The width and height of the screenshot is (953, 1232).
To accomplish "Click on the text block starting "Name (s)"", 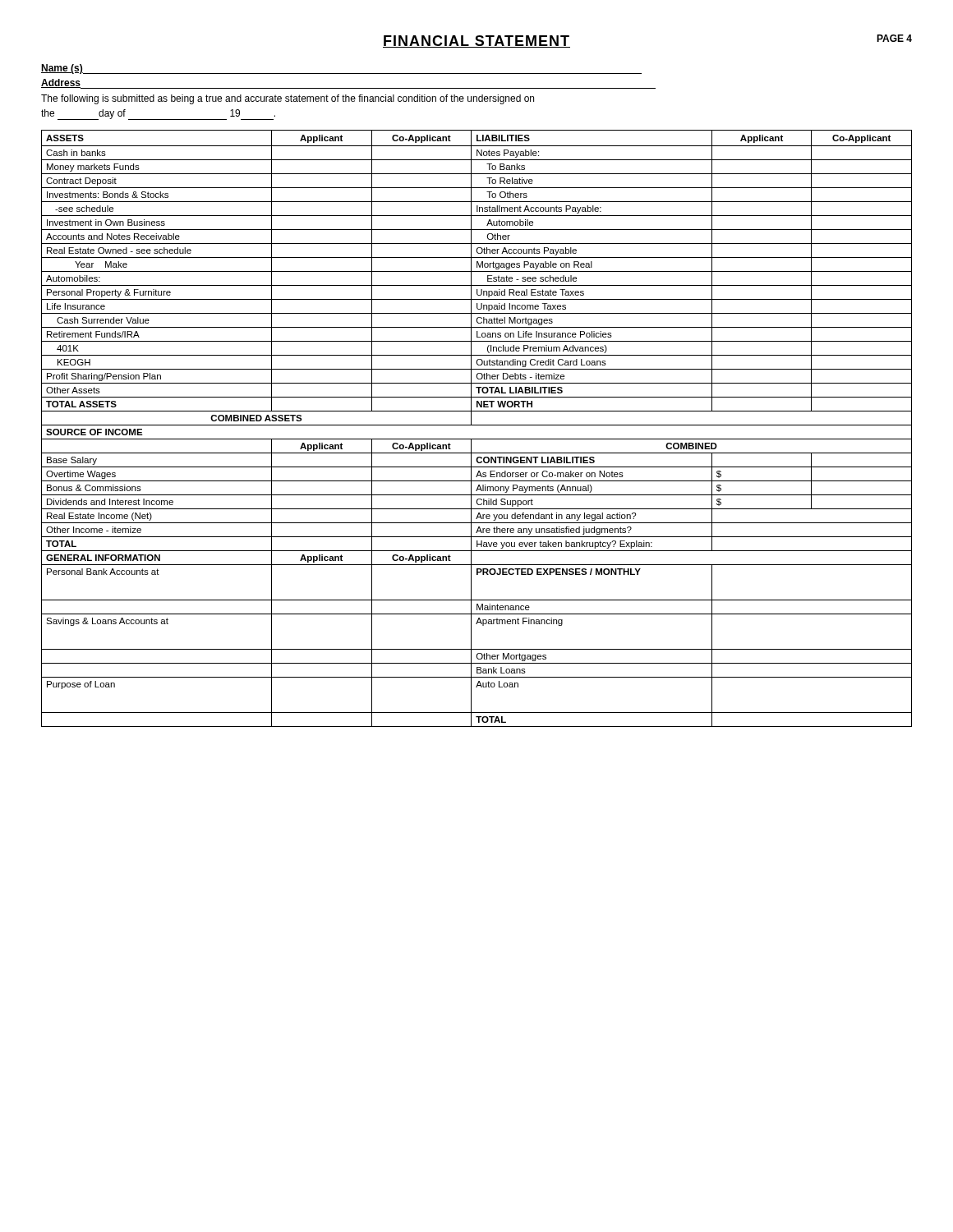I will pyautogui.click(x=341, y=68).
